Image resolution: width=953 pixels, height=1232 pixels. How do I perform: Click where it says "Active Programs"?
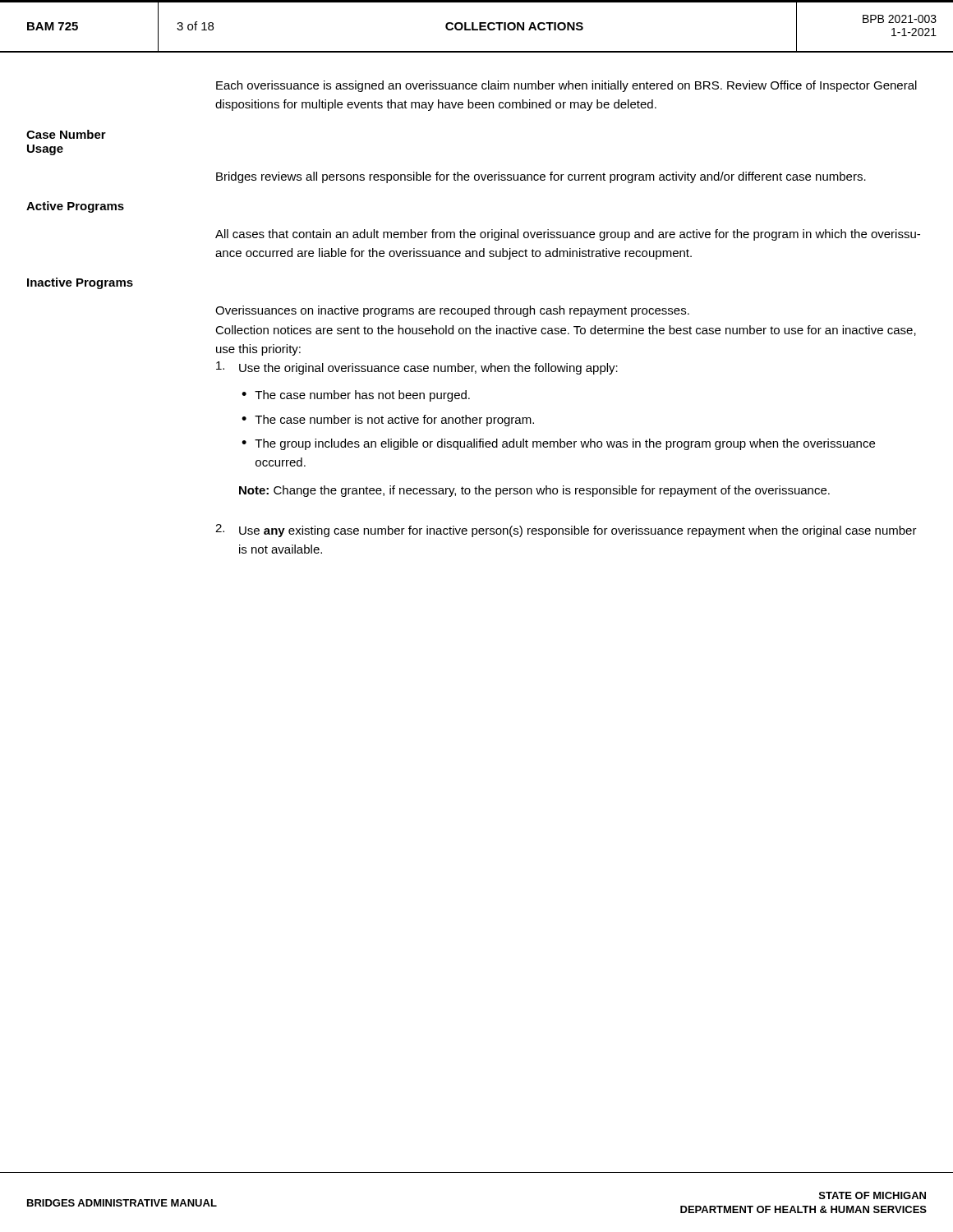click(x=75, y=206)
